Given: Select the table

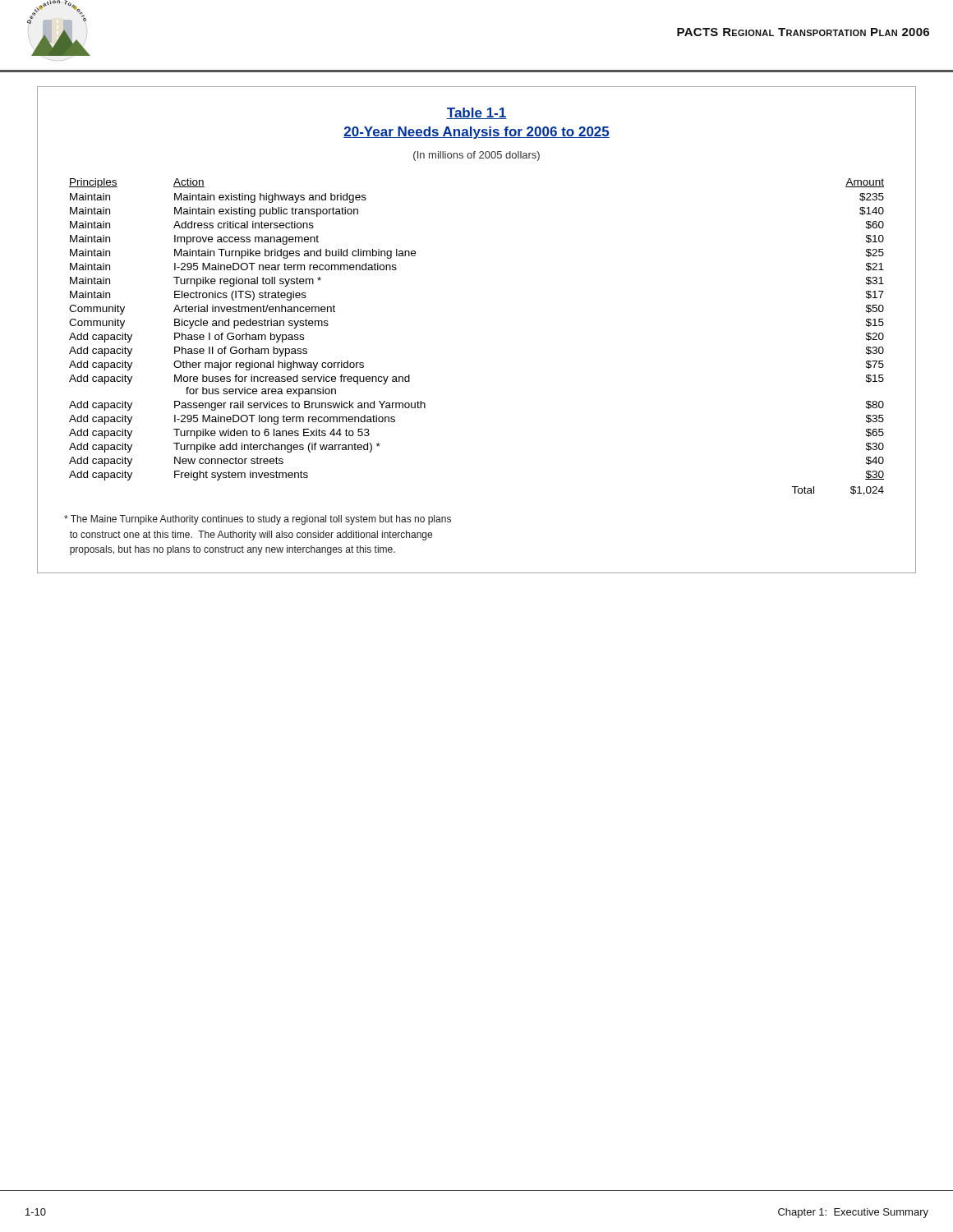Looking at the screenshot, I should coord(476,330).
